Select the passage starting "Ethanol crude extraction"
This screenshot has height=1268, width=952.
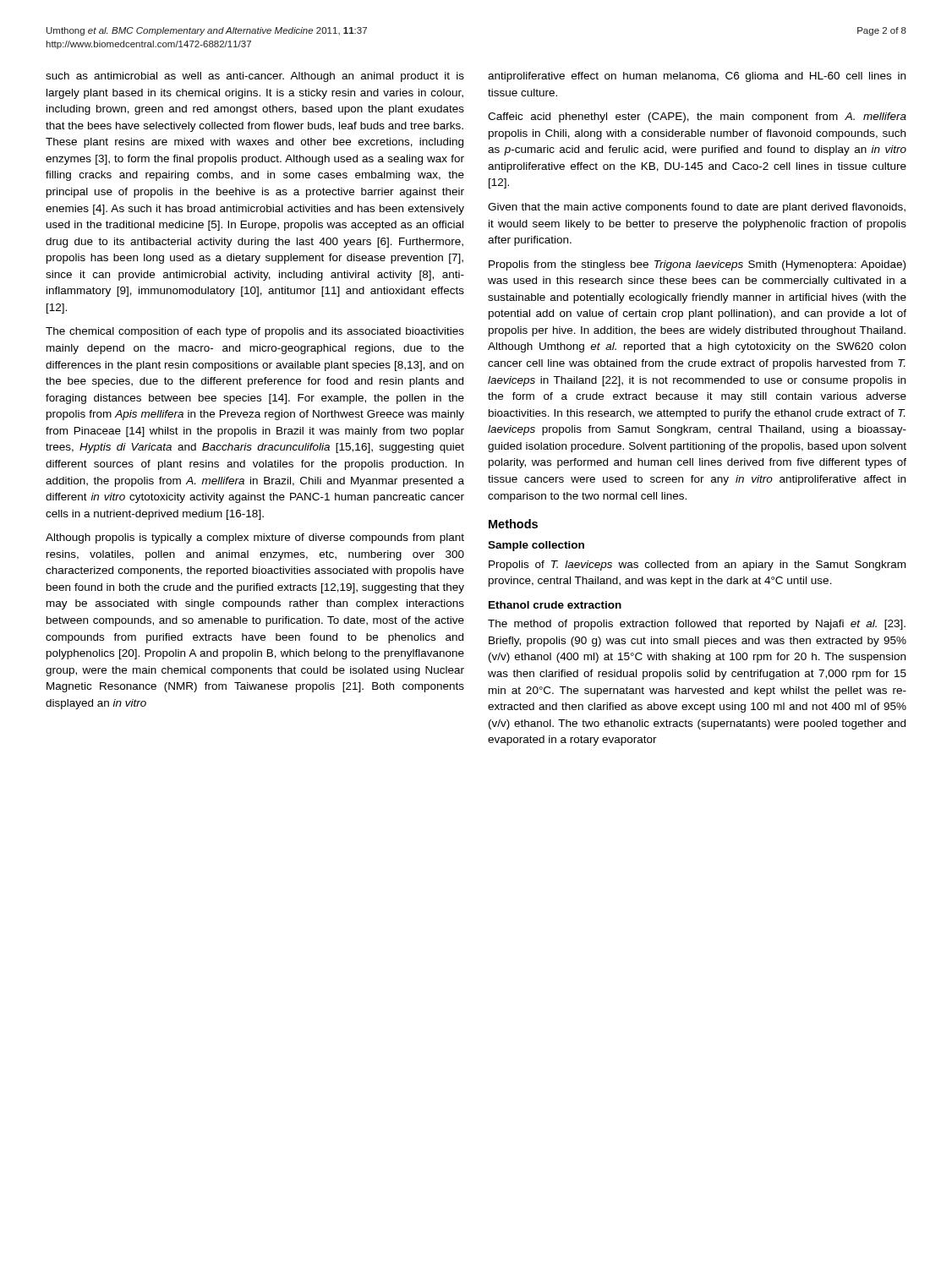[x=555, y=605]
